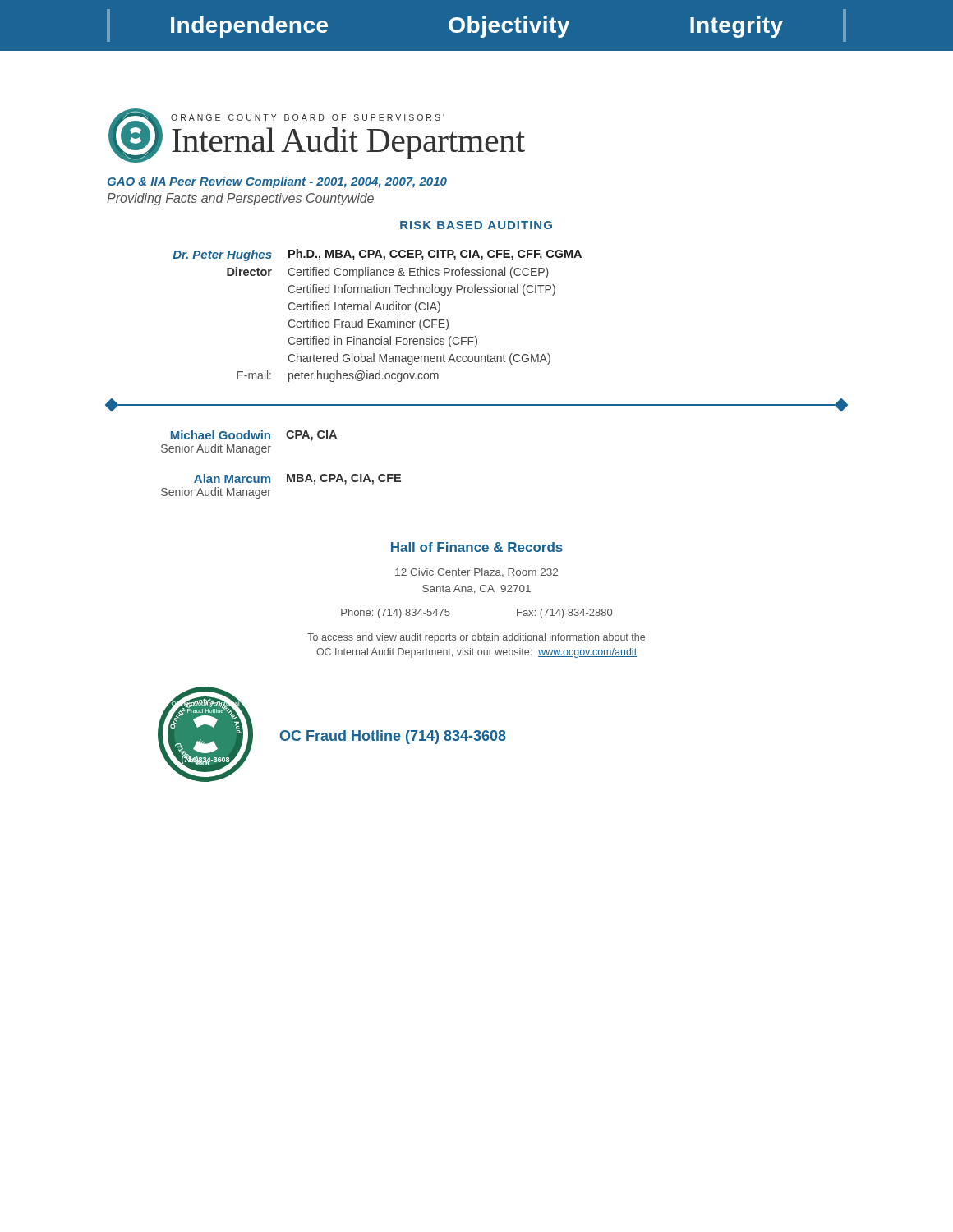Locate the element starting "Alan Marcum Senior Audit"
953x1232 pixels.
(x=254, y=485)
